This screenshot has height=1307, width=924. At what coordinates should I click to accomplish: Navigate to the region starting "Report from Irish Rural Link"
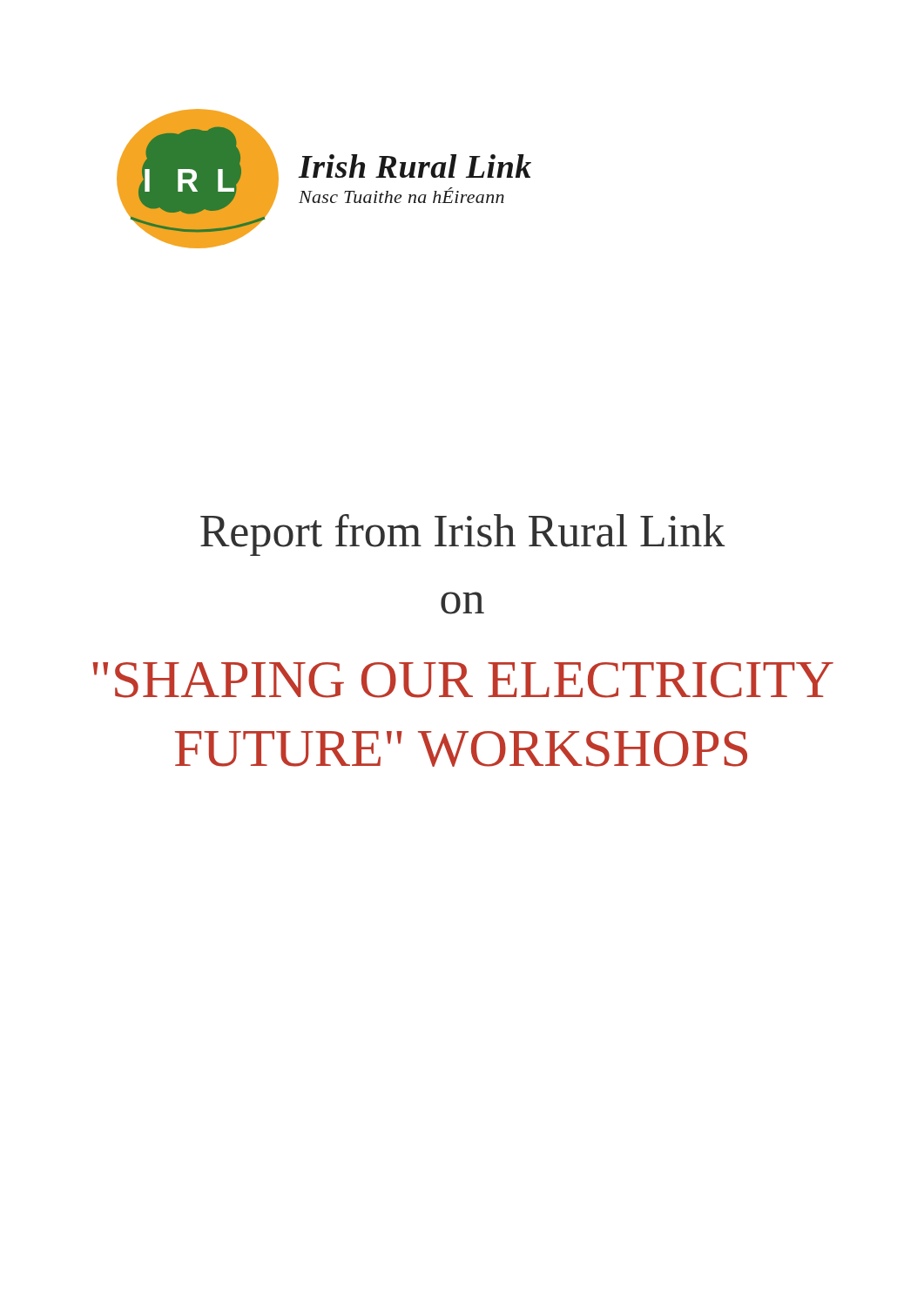click(462, 642)
